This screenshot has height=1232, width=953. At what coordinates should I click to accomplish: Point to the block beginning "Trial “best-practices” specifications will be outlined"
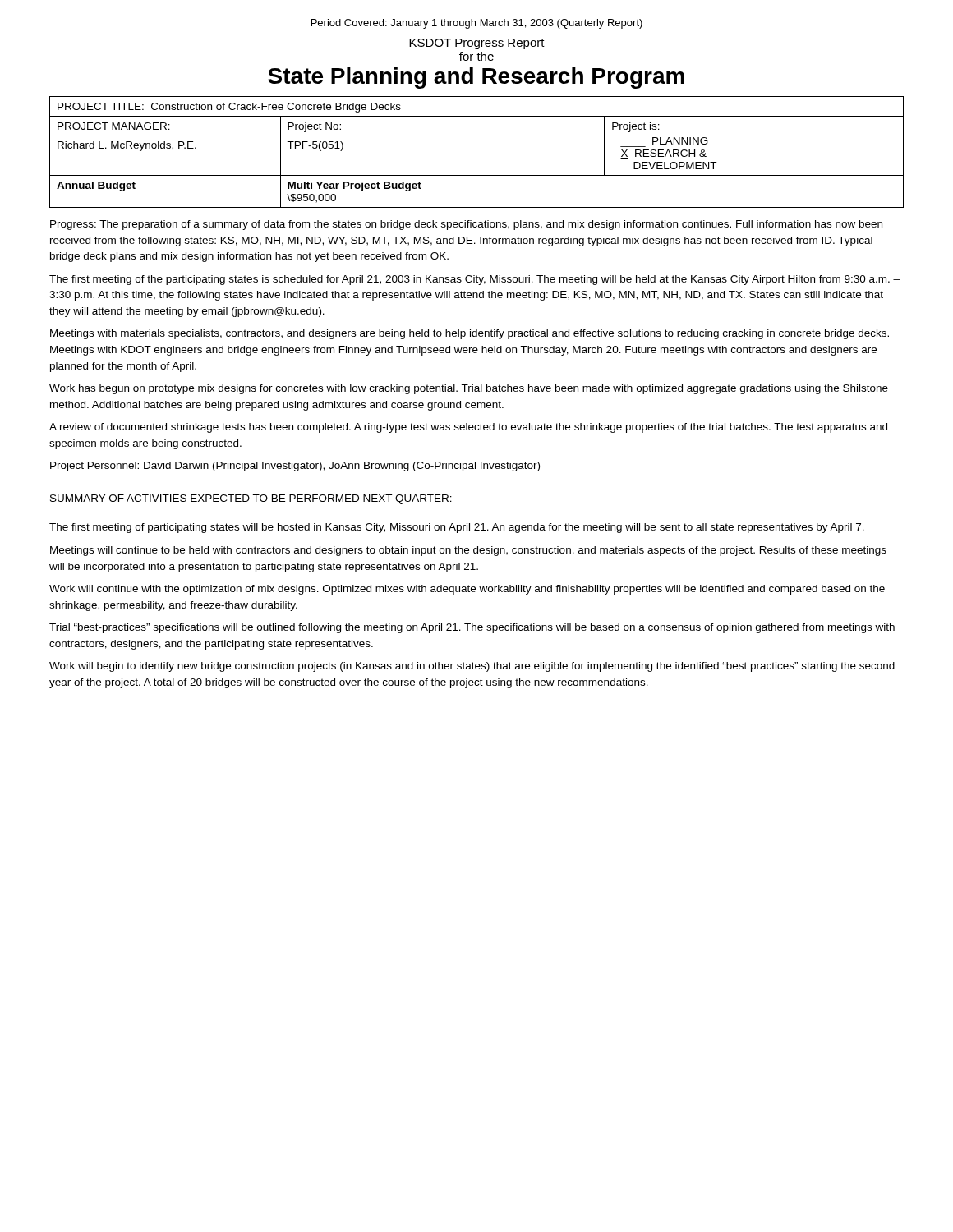(472, 635)
